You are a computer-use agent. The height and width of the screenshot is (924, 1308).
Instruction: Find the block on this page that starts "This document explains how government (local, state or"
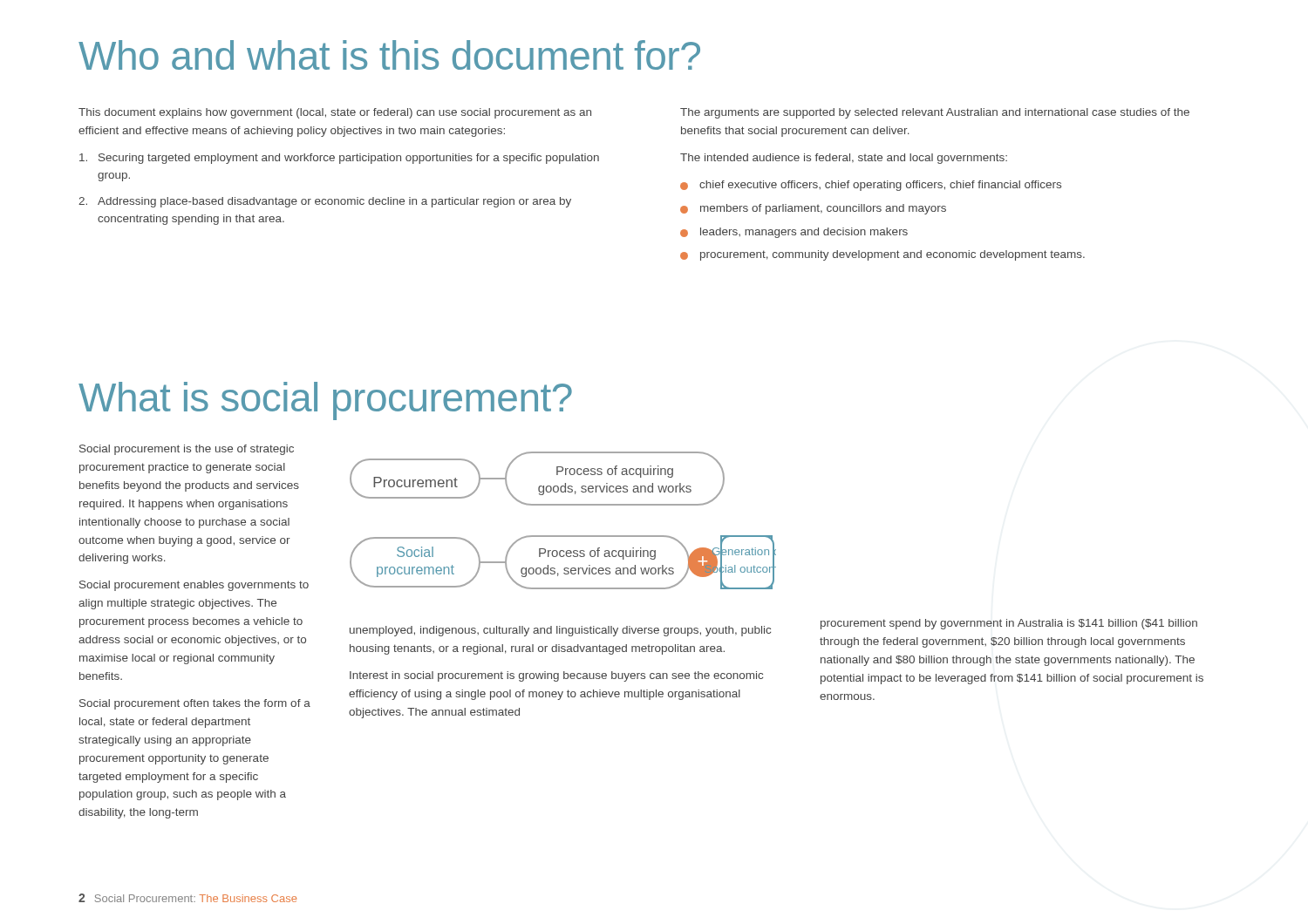click(x=353, y=122)
